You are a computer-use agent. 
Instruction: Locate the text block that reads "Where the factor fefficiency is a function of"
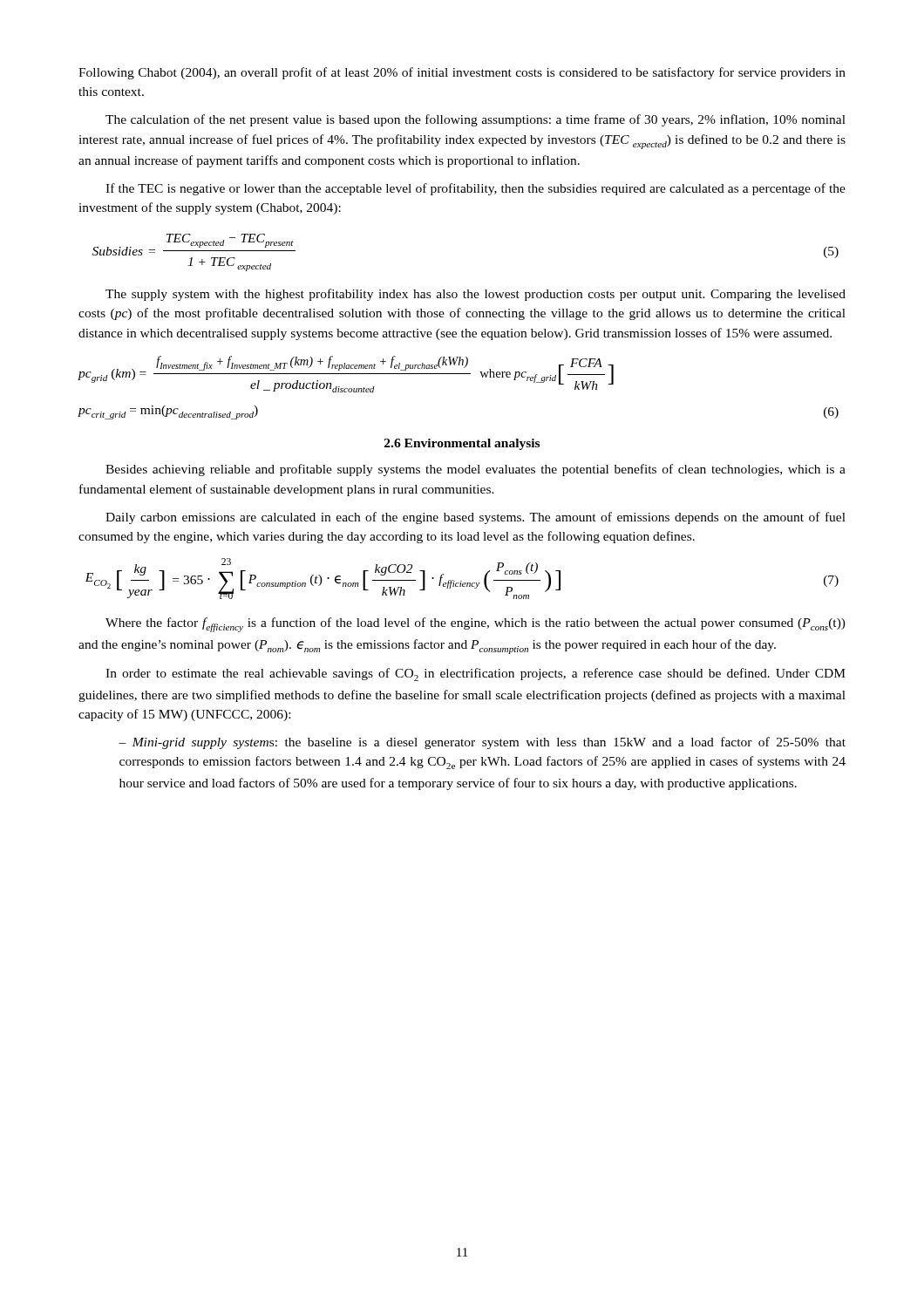[x=462, y=635]
